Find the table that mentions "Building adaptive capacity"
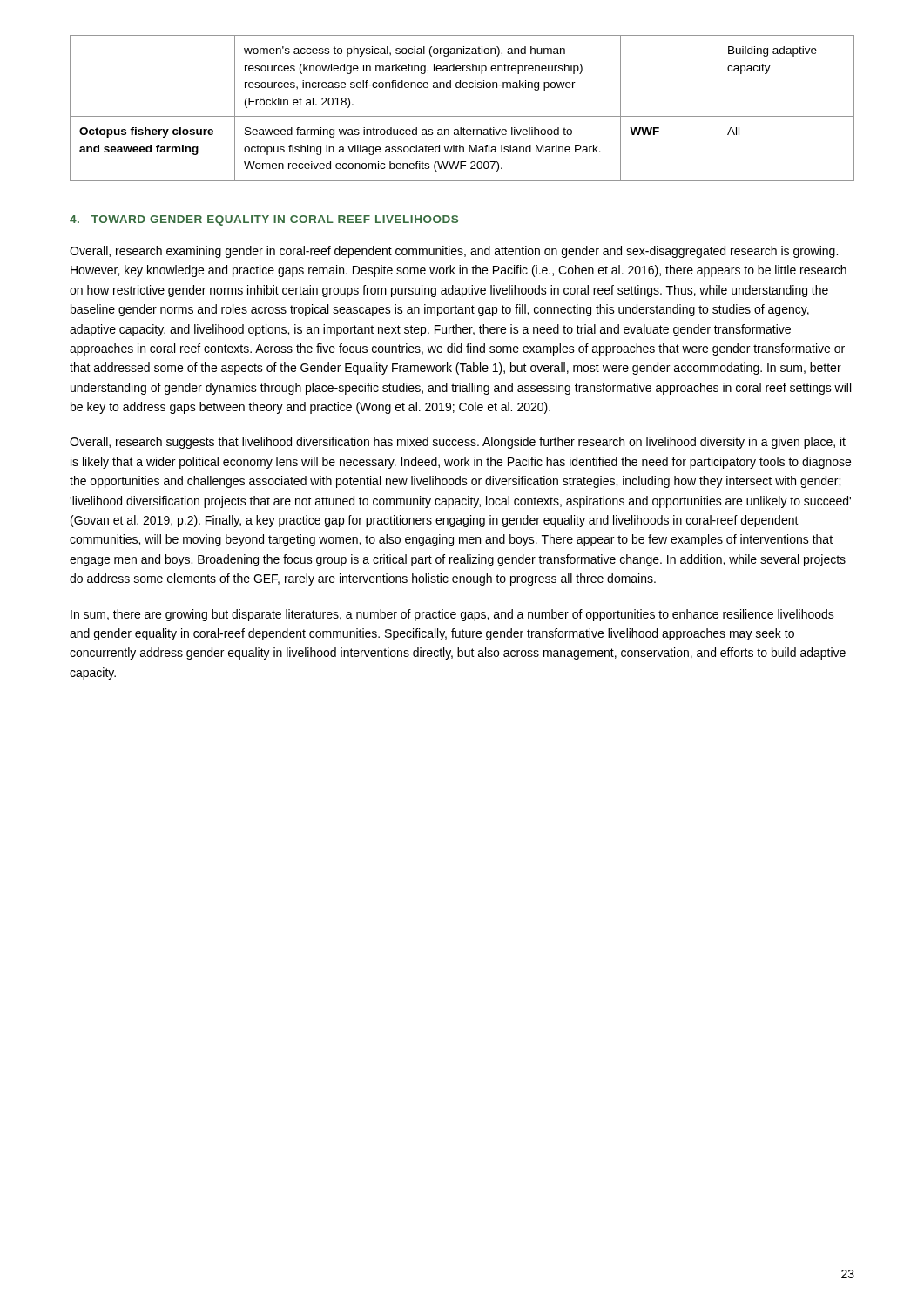The height and width of the screenshot is (1307, 924). coord(462,108)
